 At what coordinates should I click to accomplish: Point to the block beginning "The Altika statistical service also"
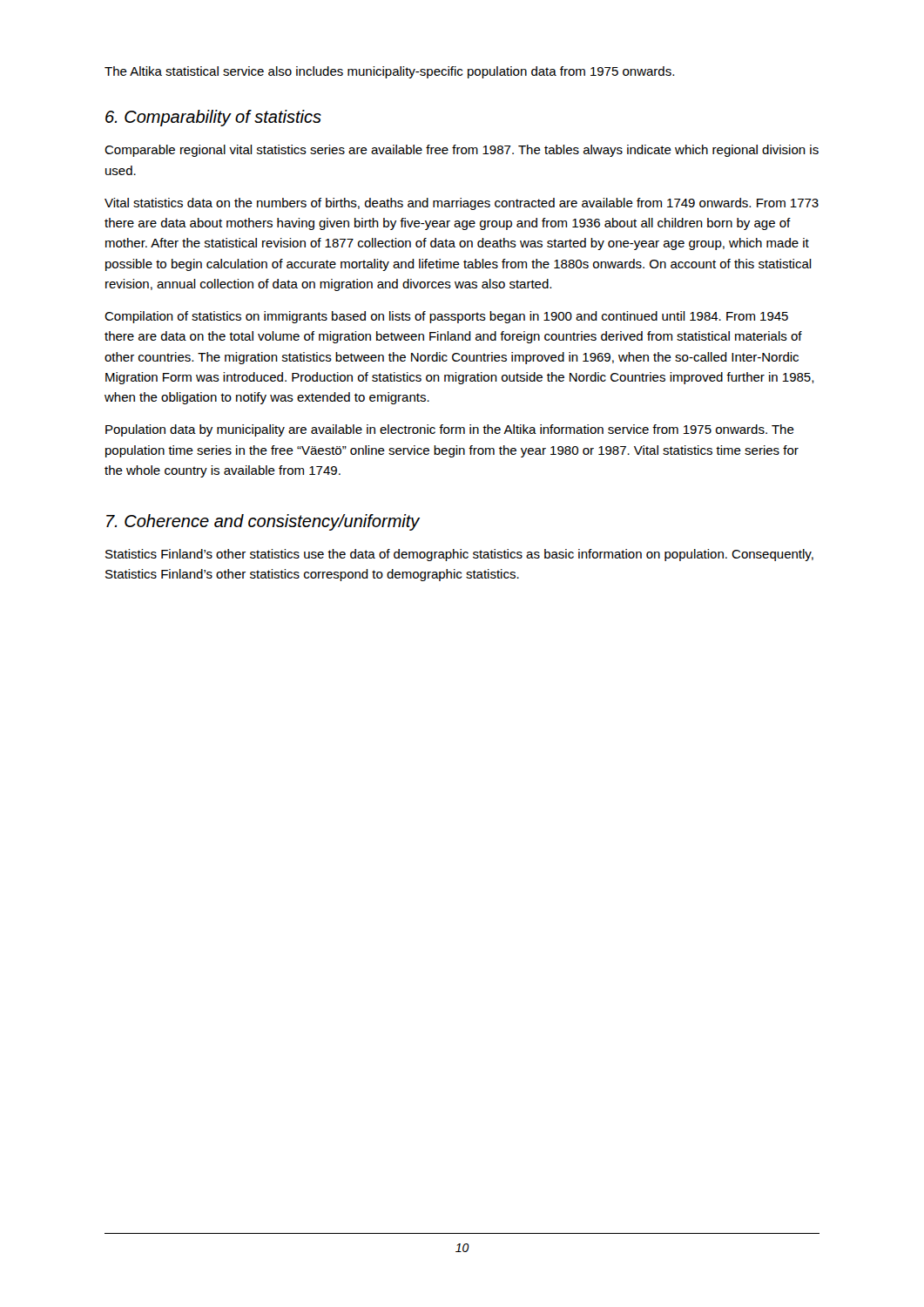coord(390,71)
